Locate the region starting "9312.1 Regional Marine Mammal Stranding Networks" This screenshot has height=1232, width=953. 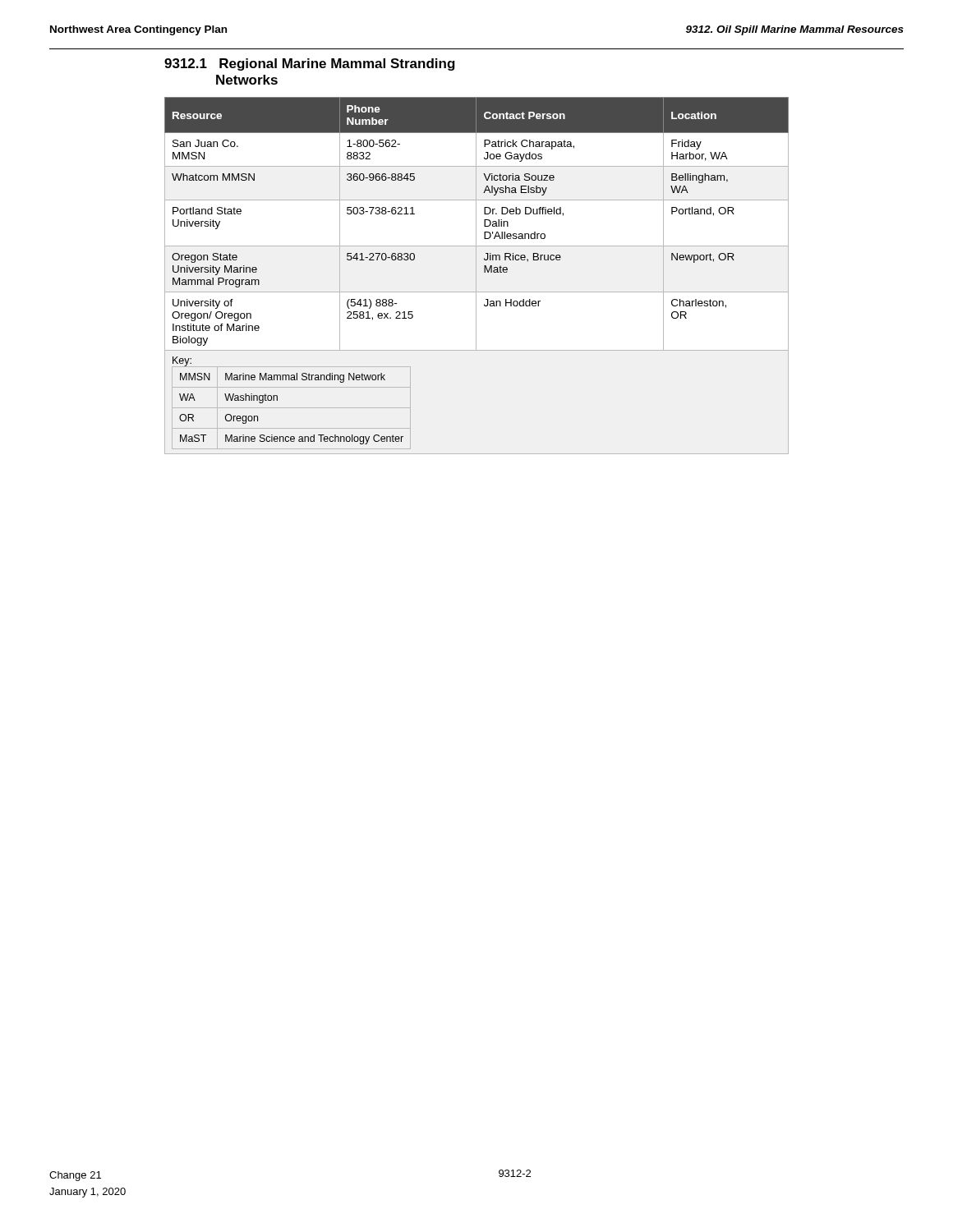[310, 72]
